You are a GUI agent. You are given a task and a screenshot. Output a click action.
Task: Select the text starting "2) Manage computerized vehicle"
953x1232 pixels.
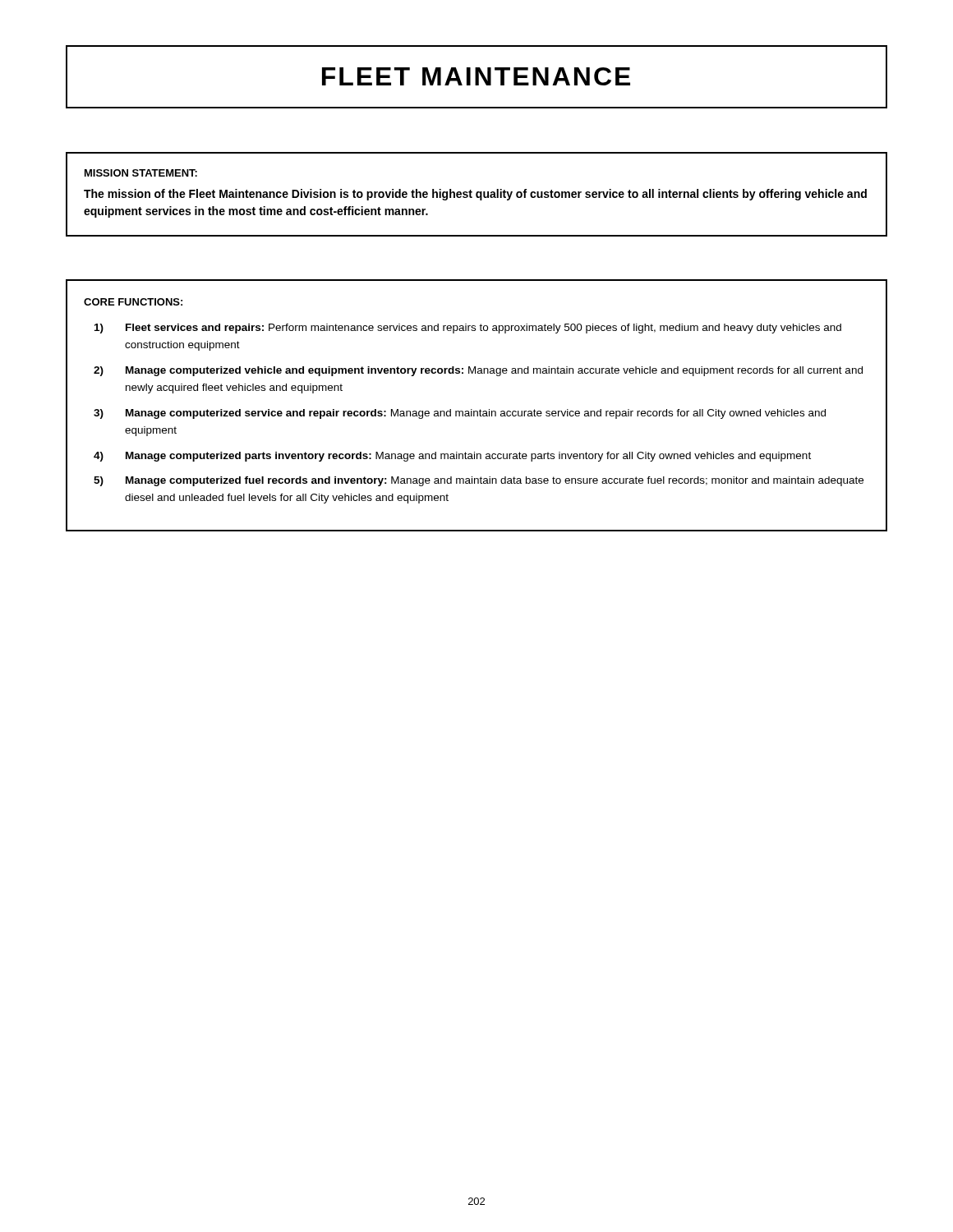pos(497,379)
